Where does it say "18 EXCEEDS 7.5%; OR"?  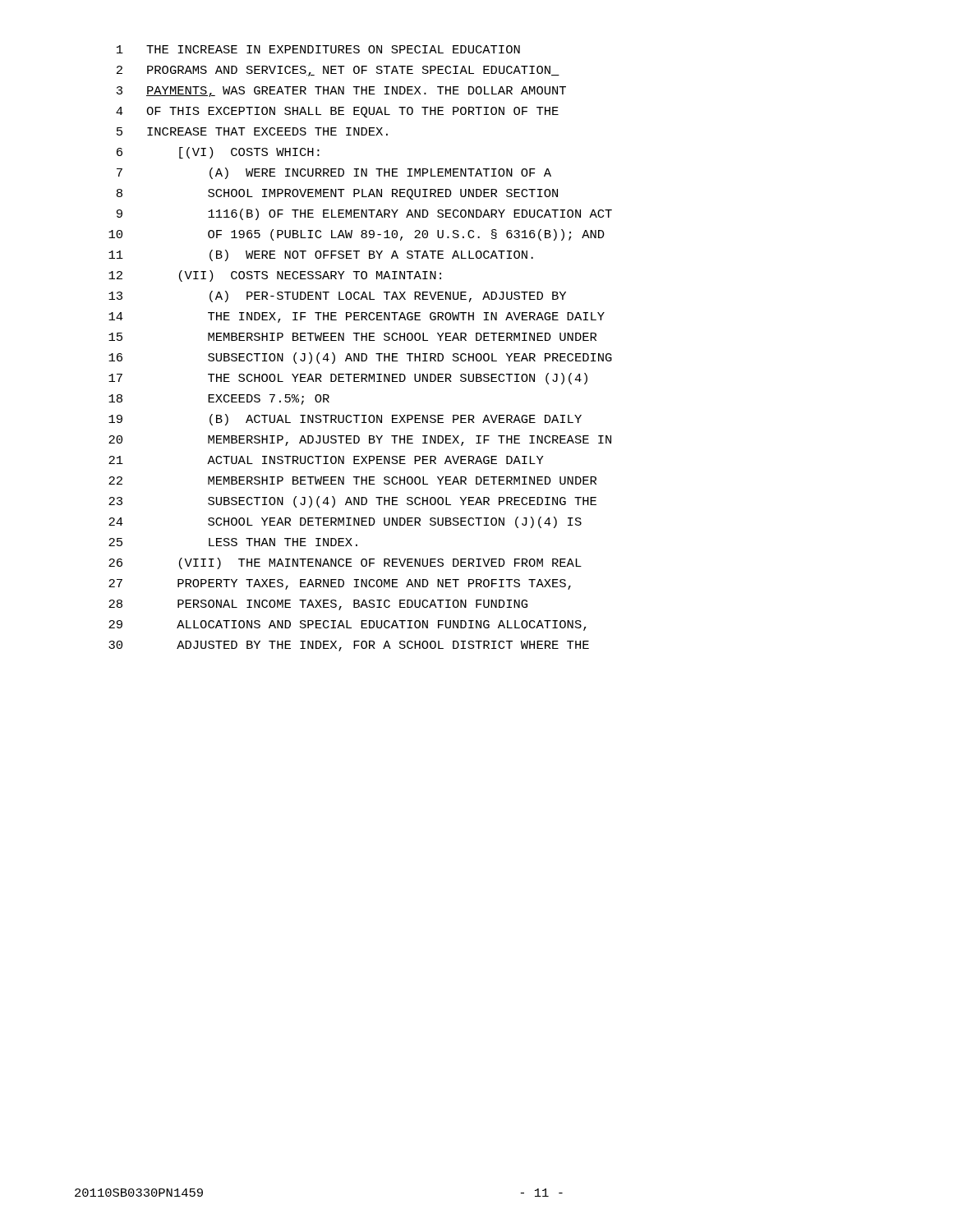pos(219,400)
